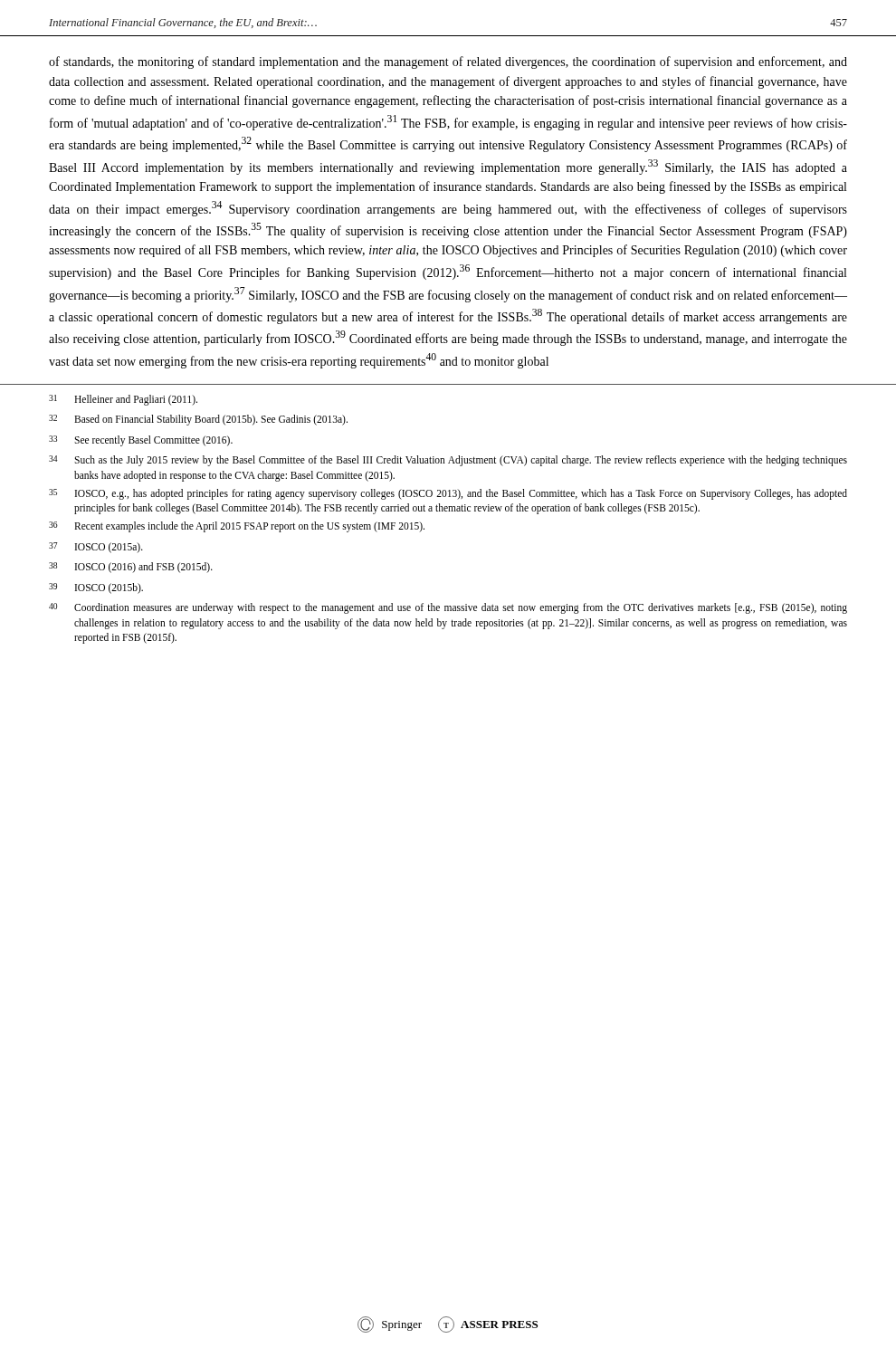This screenshot has width=896, height=1358.
Task: Point to "31 Helleiner and Pagliari (2011)."
Action: click(x=123, y=400)
